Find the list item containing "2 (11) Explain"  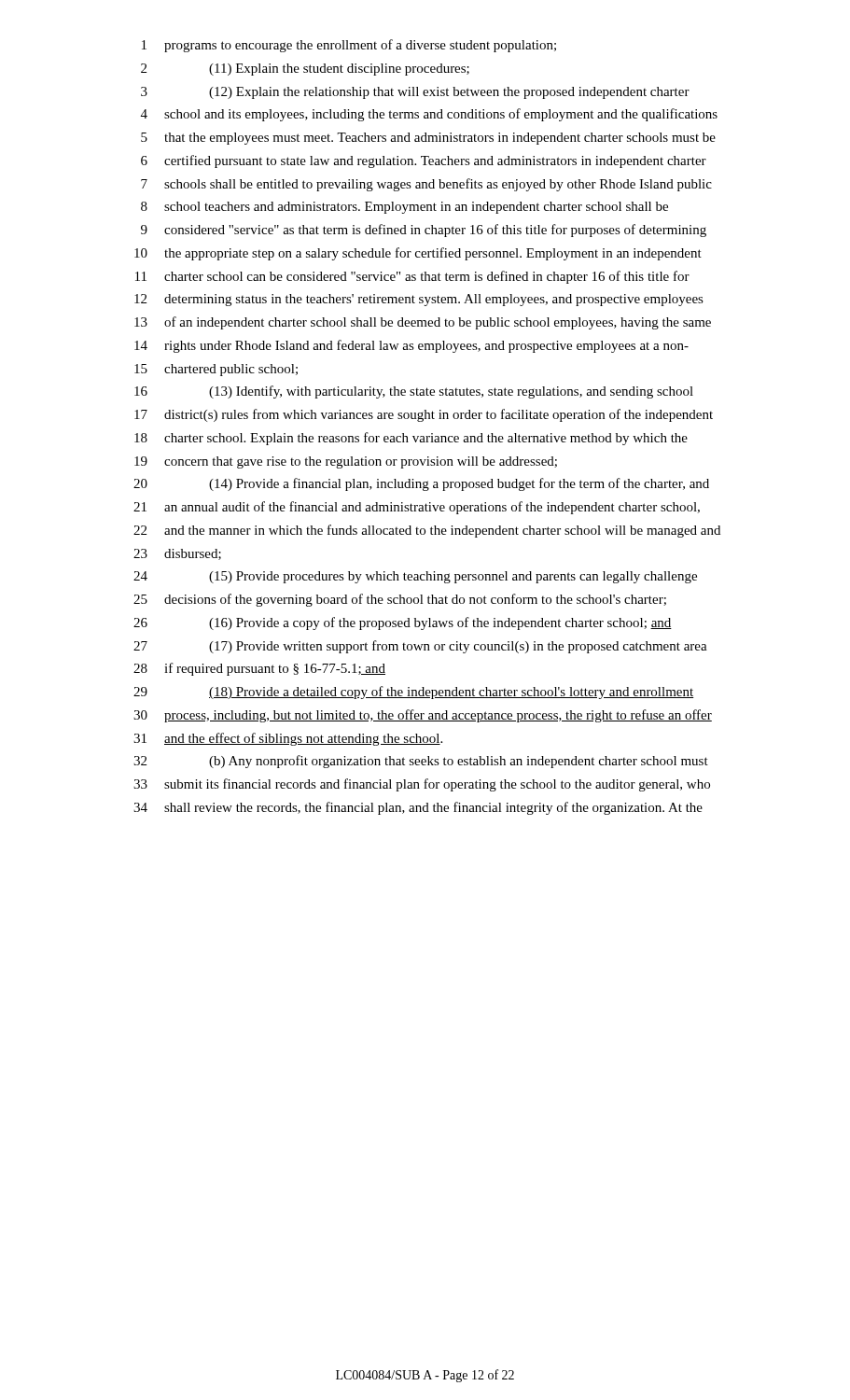[x=447, y=68]
